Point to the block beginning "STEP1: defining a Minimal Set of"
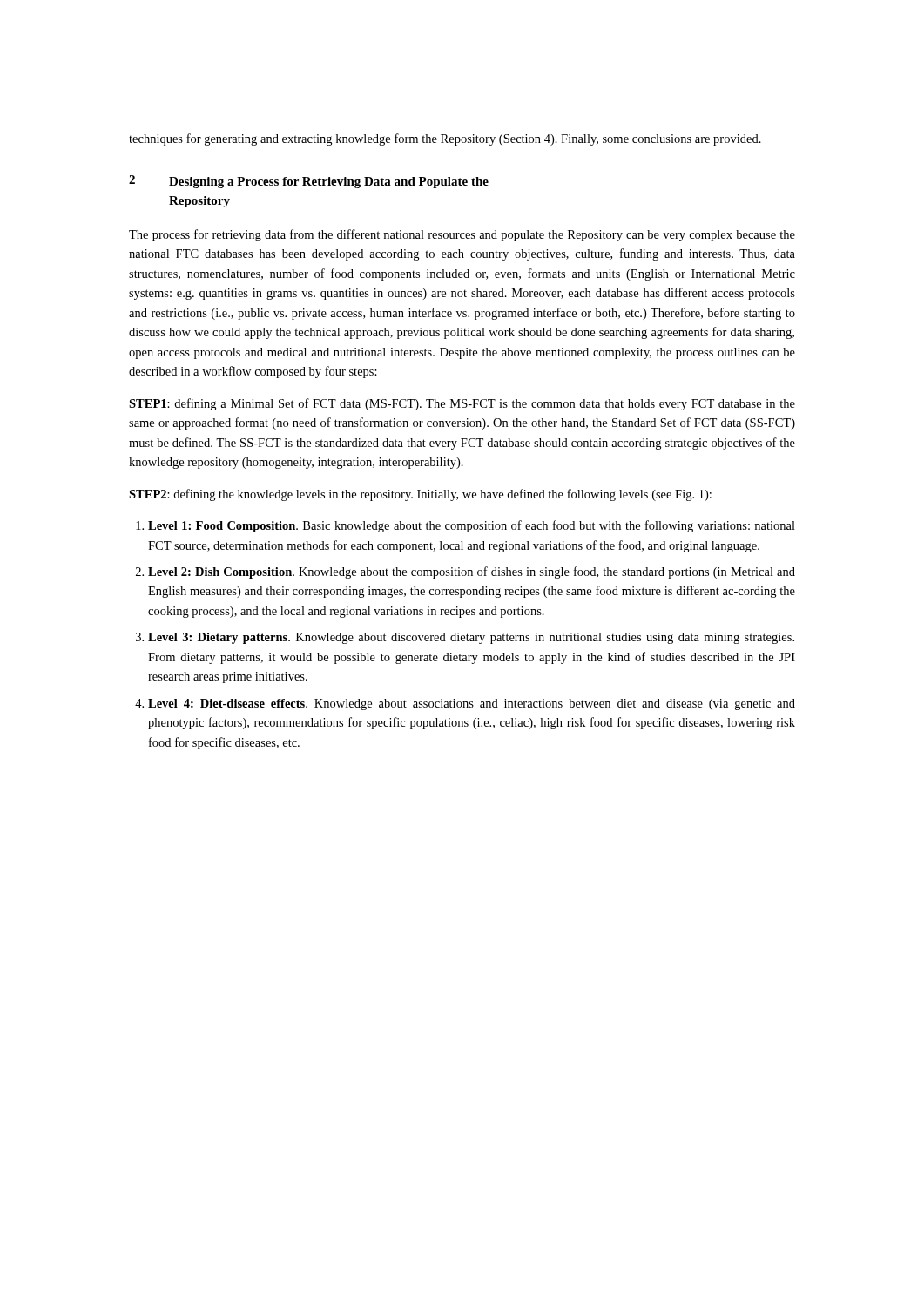The image size is (924, 1307). [462, 433]
